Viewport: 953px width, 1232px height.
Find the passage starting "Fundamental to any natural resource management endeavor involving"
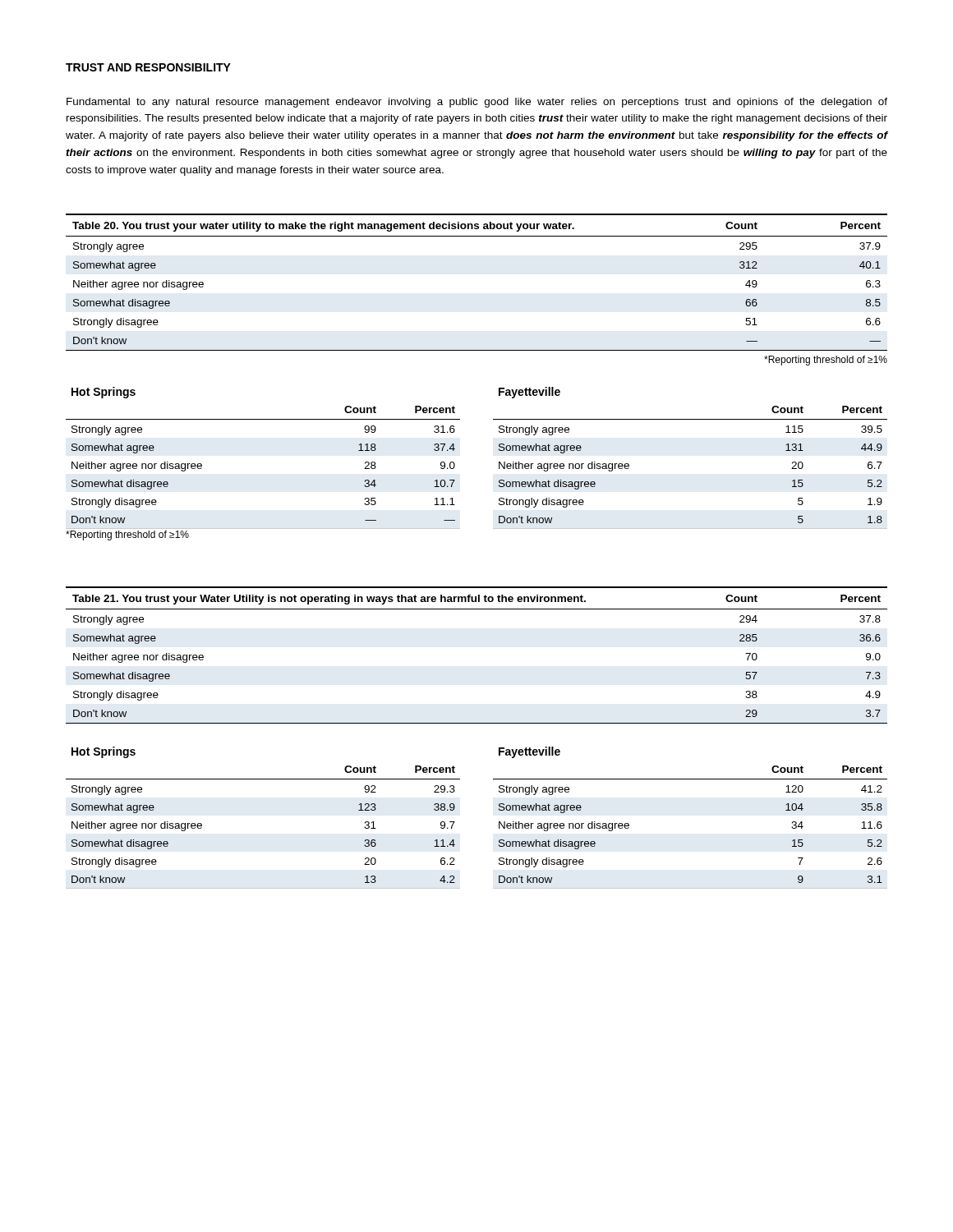476,136
